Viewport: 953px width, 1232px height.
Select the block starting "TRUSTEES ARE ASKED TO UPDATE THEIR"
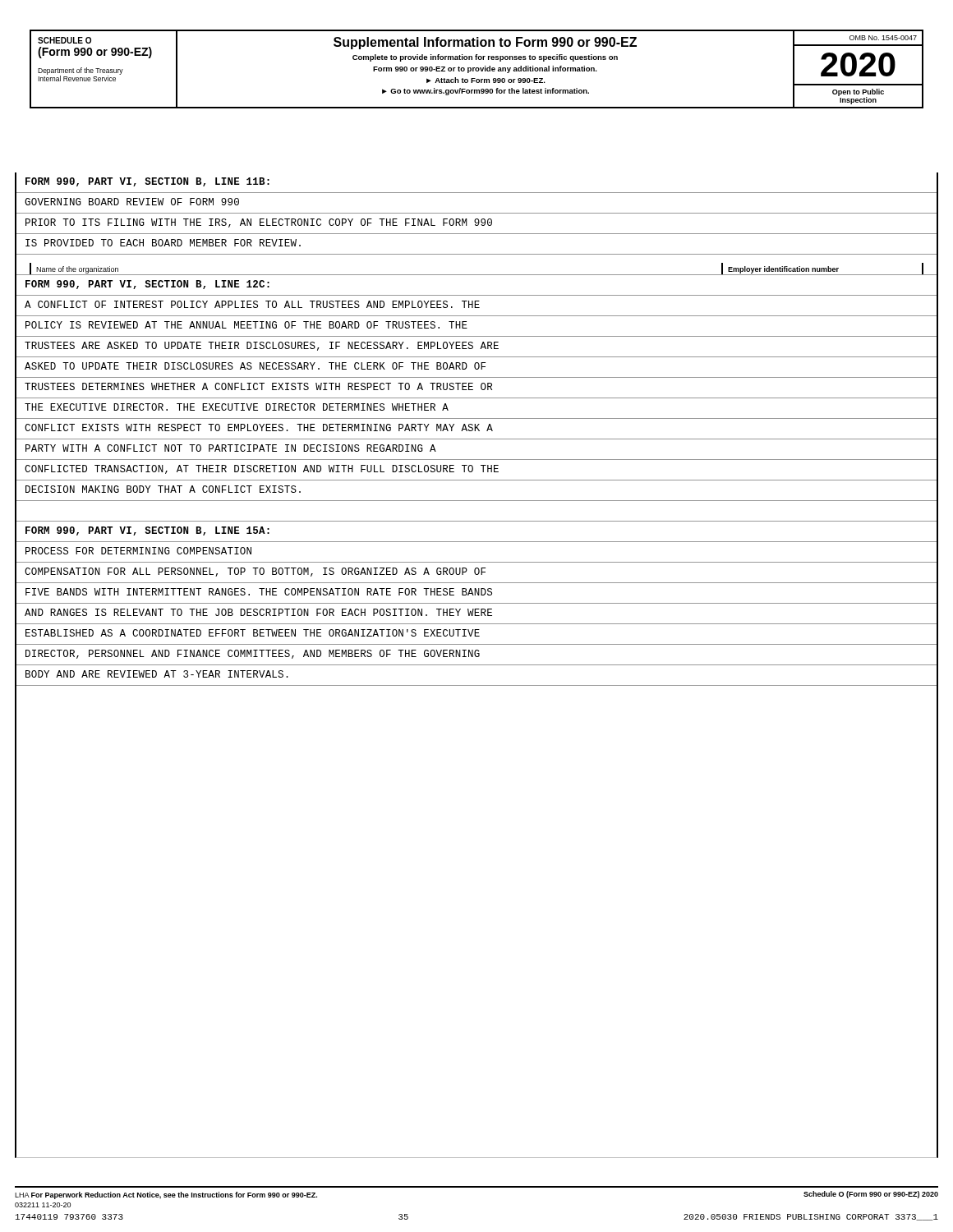262,347
